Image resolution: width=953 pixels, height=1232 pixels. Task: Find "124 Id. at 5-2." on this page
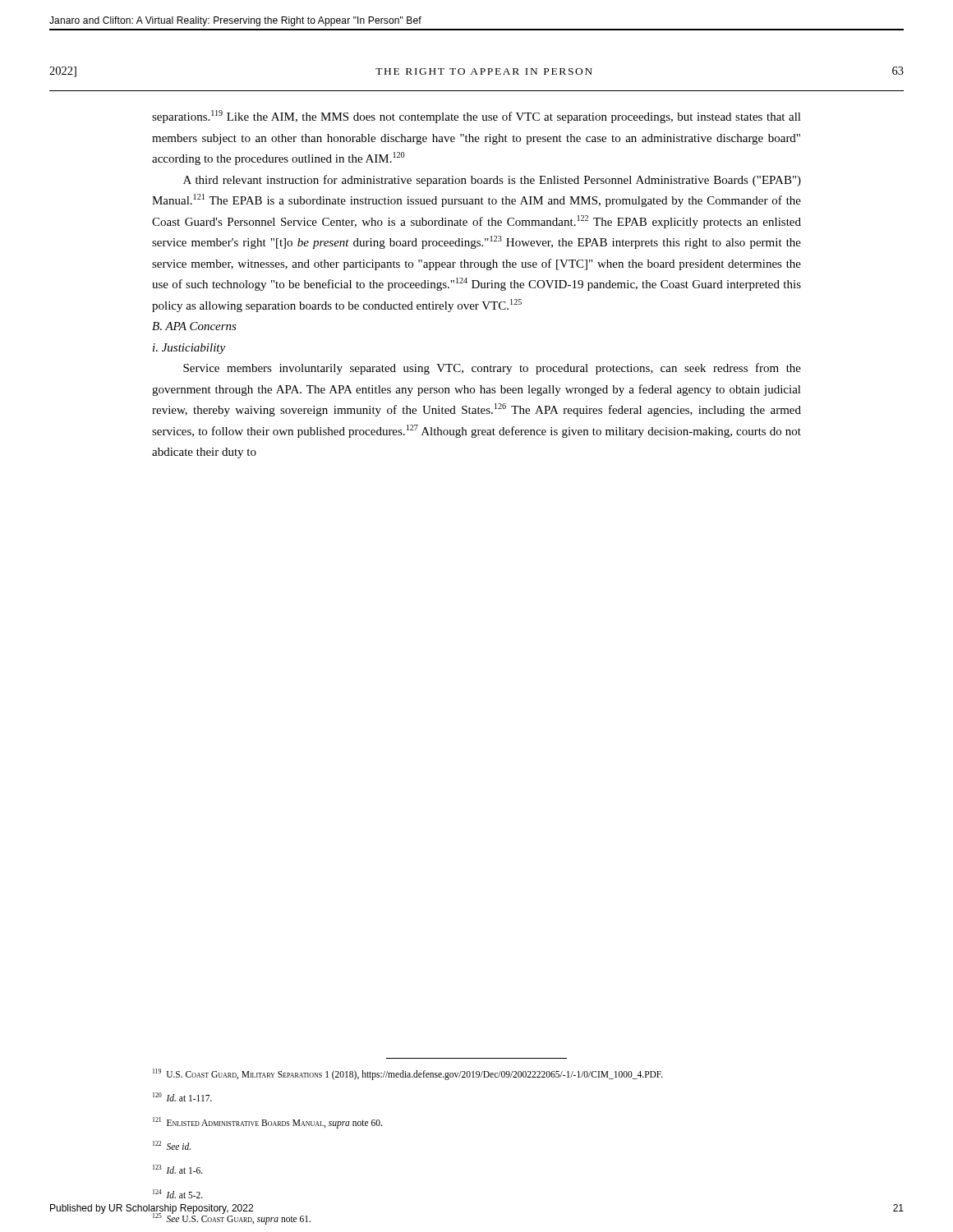178,1194
